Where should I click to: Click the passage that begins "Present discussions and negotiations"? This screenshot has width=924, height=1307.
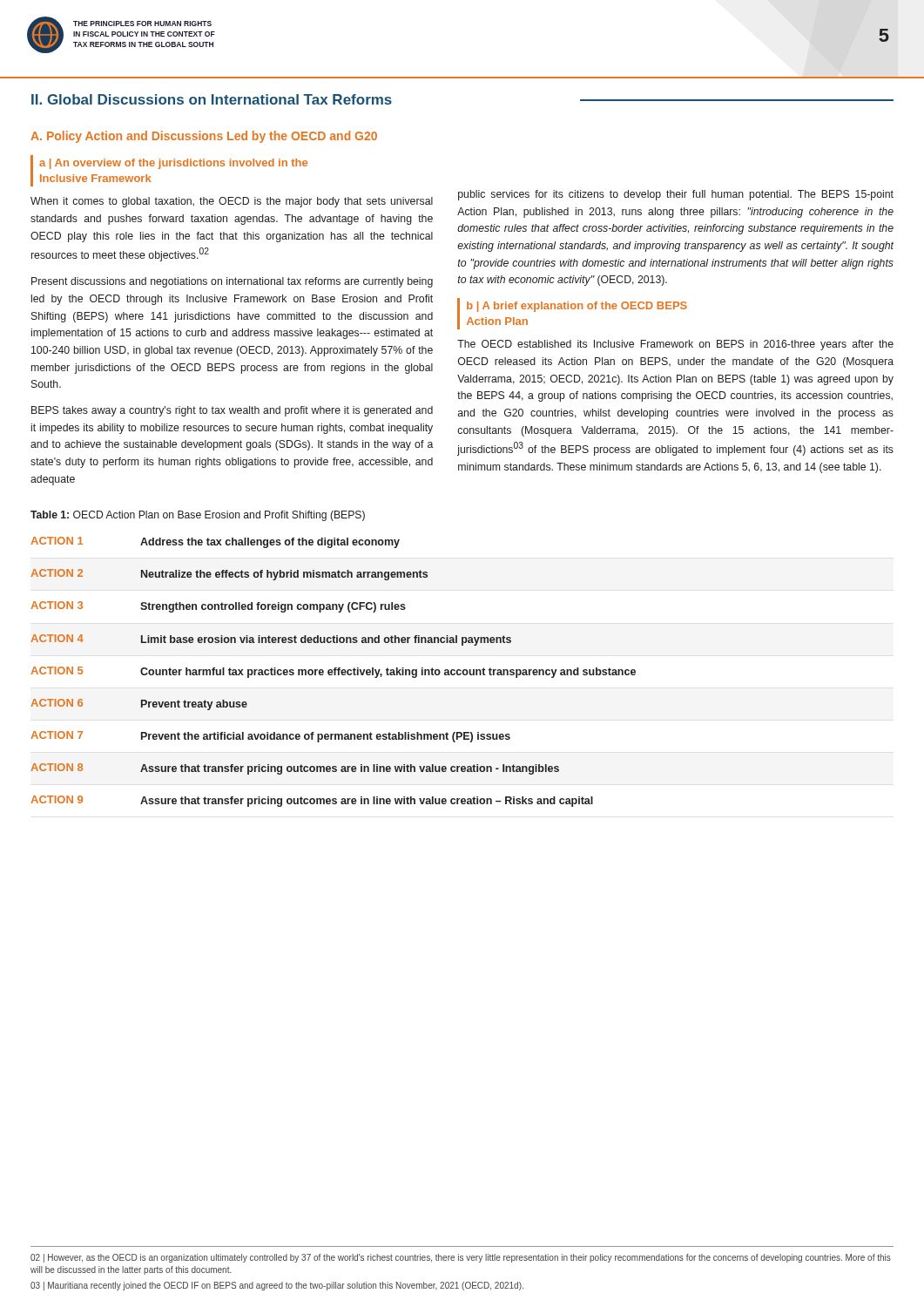pos(232,333)
